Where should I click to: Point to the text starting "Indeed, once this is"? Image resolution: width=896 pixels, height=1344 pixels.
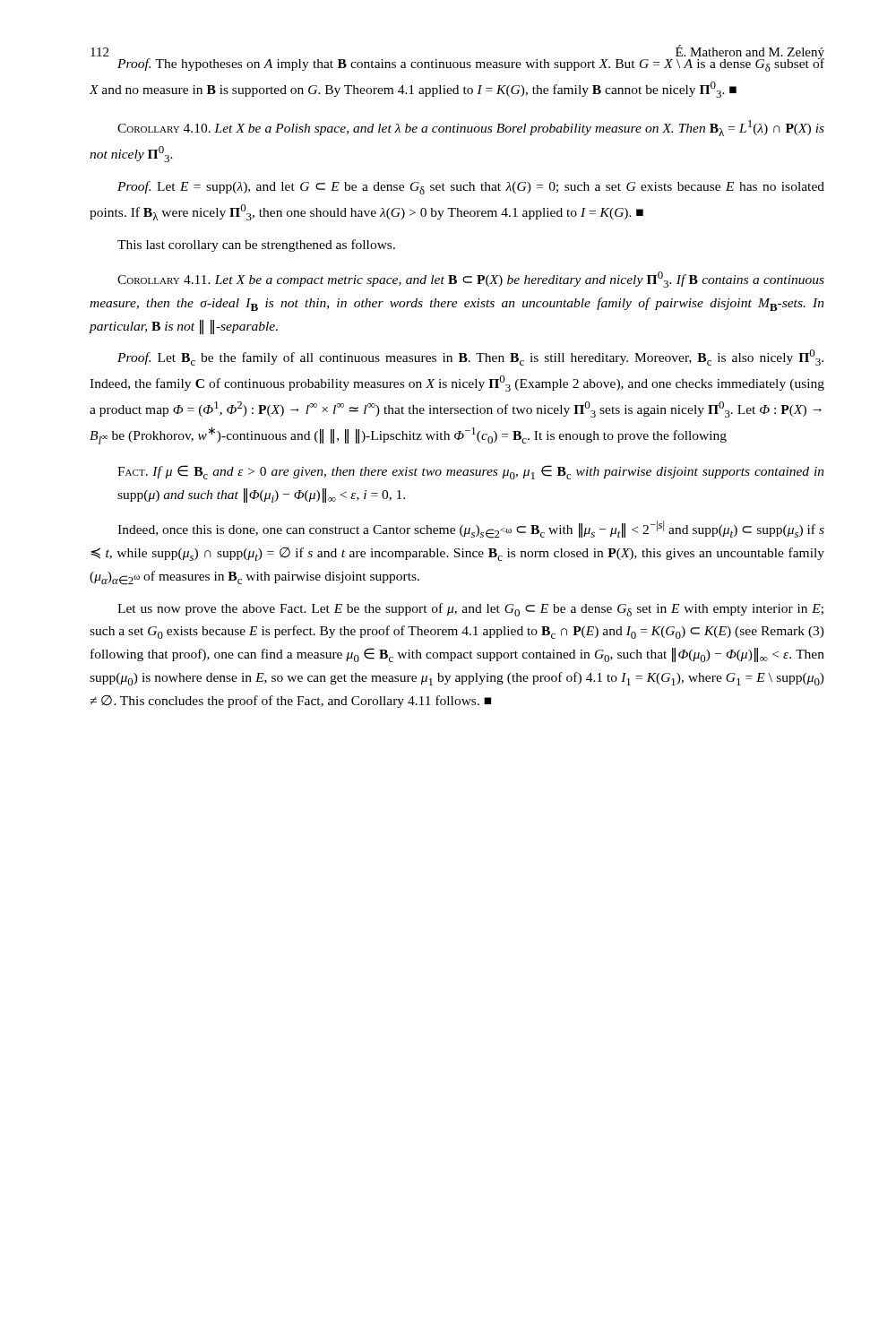(457, 553)
